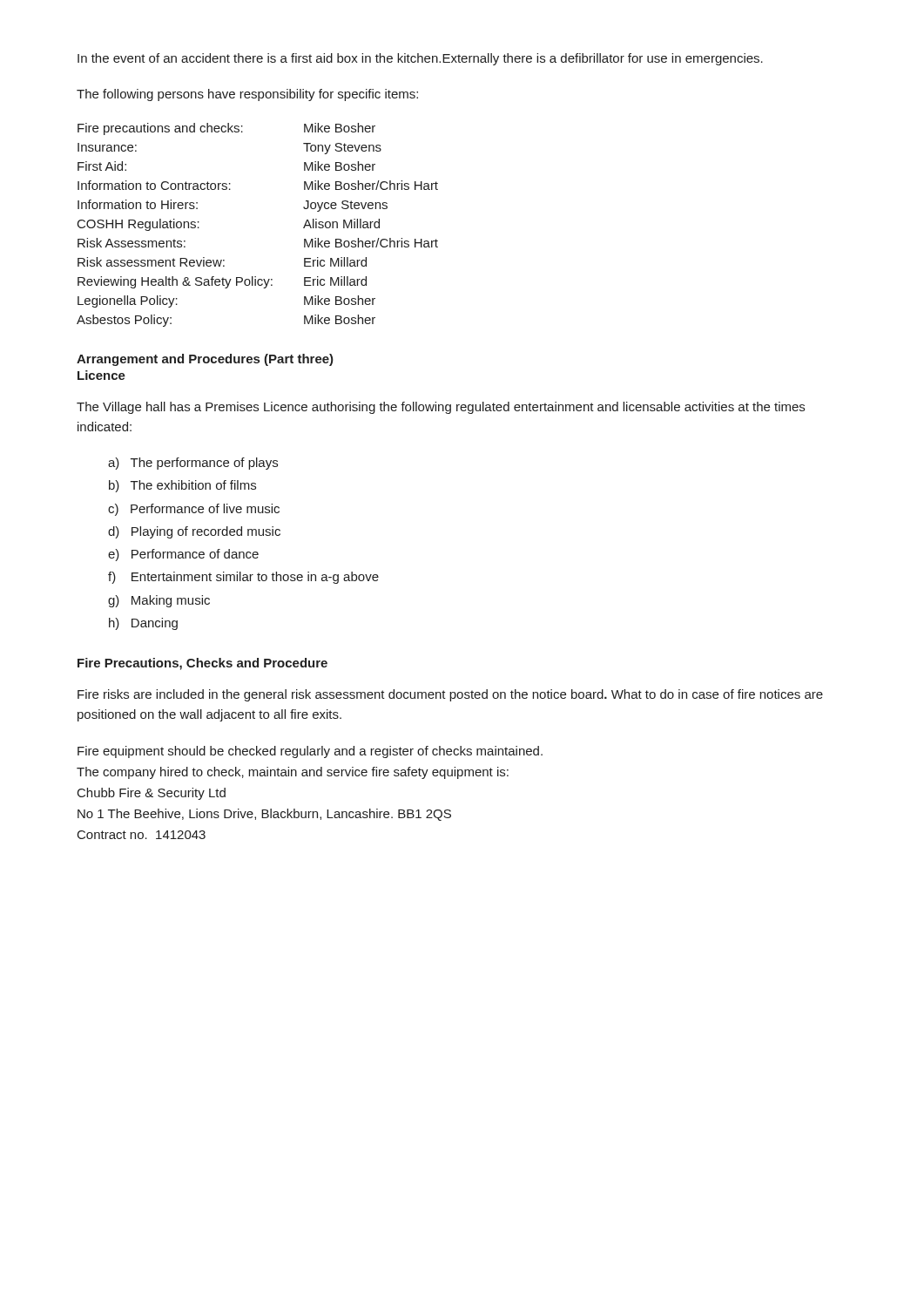
Task: Locate the block of text that opens with "a) The performance of"
Action: pyautogui.click(x=193, y=462)
